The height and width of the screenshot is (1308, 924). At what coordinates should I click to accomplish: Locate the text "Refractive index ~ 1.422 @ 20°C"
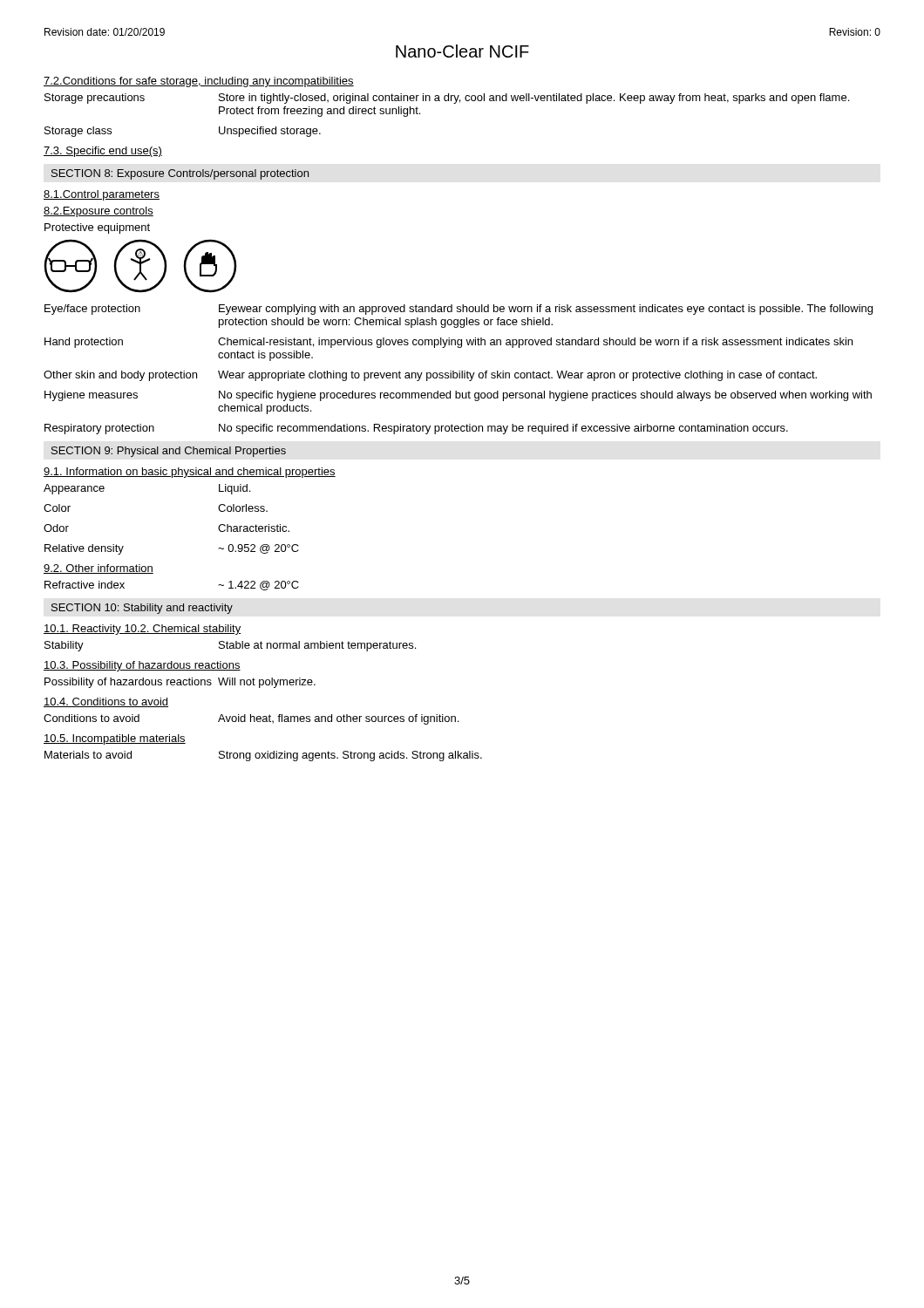(85, 586)
